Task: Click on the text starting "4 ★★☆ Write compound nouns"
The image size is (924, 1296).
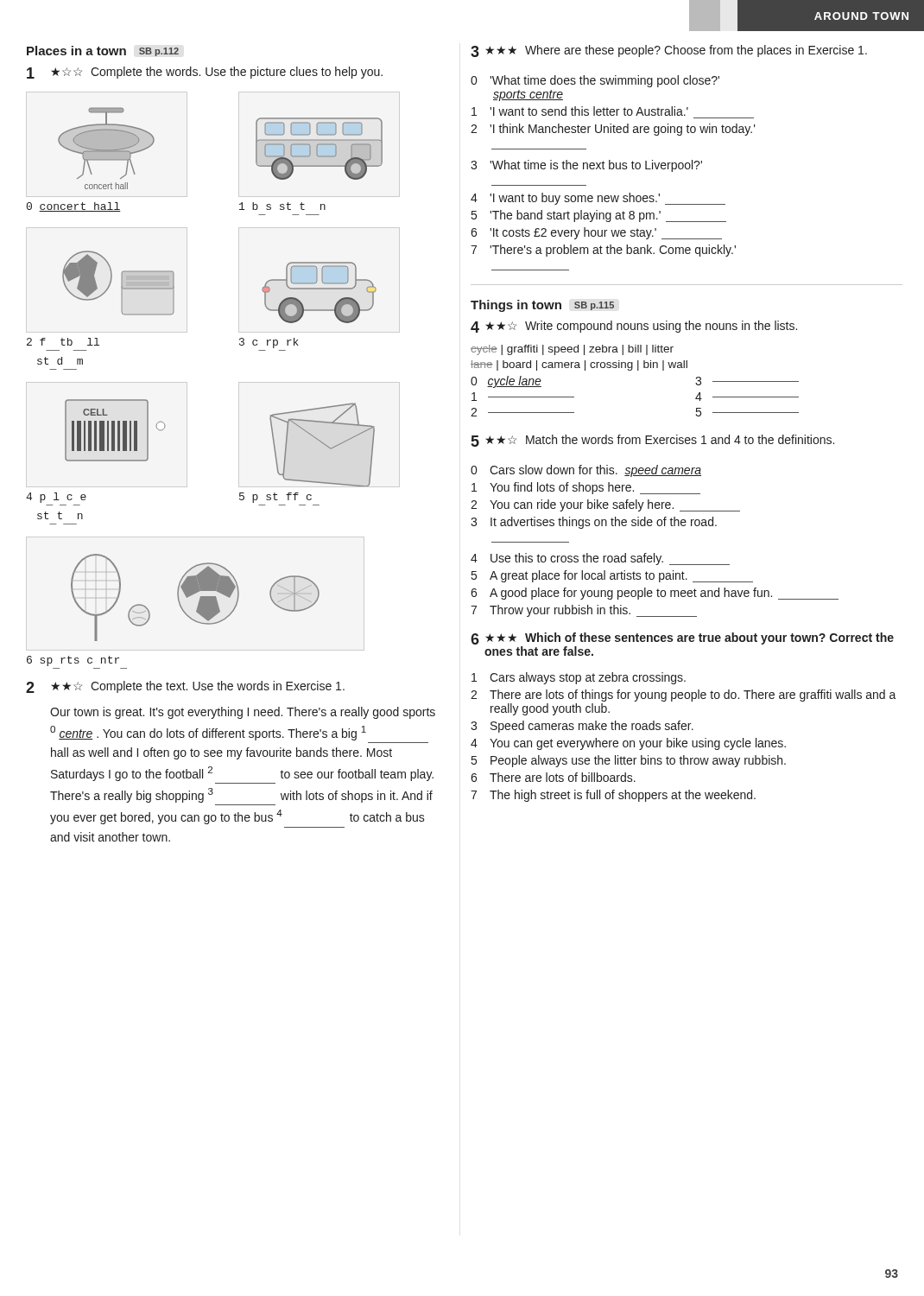Action: pyautogui.click(x=686, y=369)
